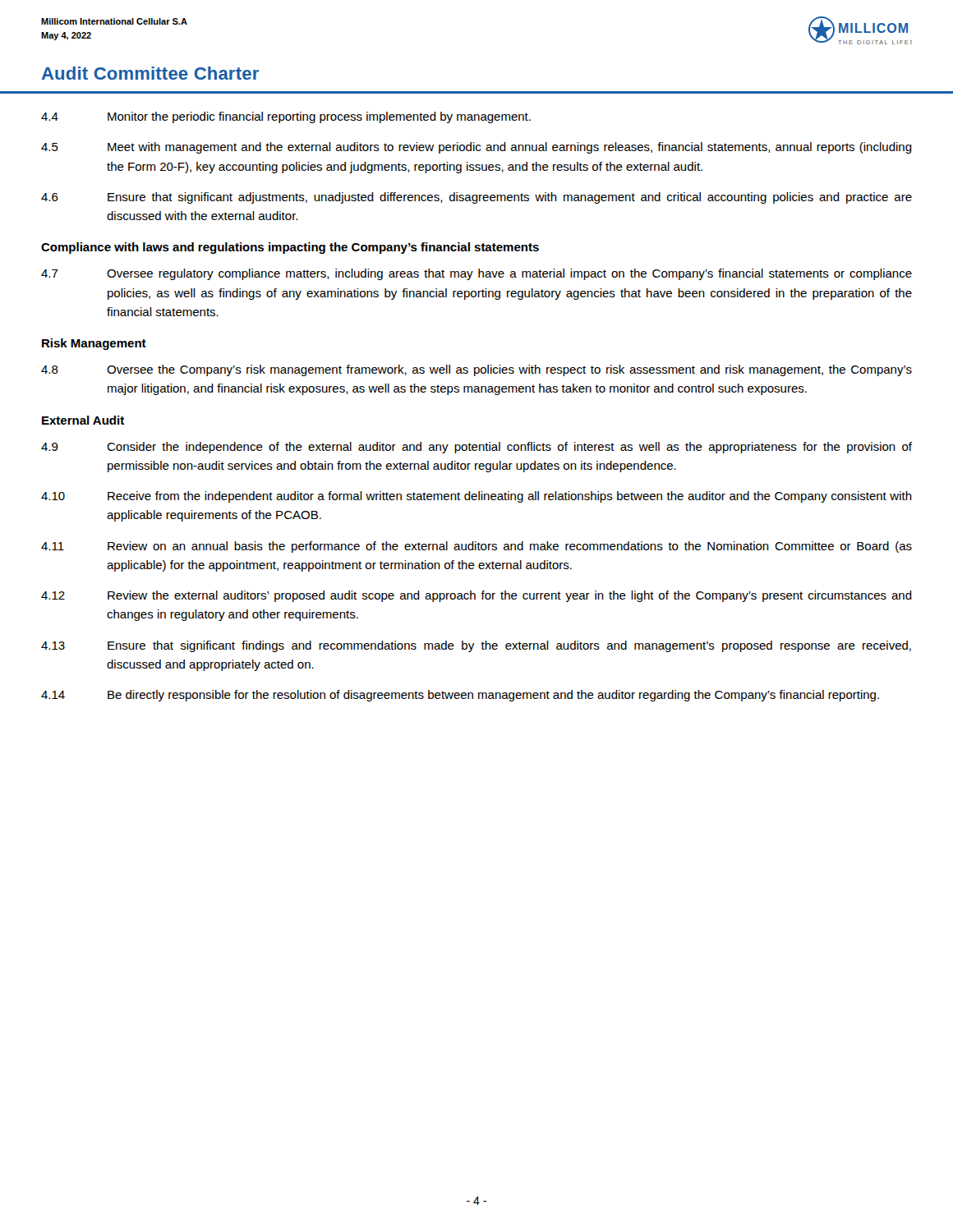The height and width of the screenshot is (1232, 953).
Task: Select the text starting "4.10 Receive from the independent auditor a"
Action: (476, 505)
